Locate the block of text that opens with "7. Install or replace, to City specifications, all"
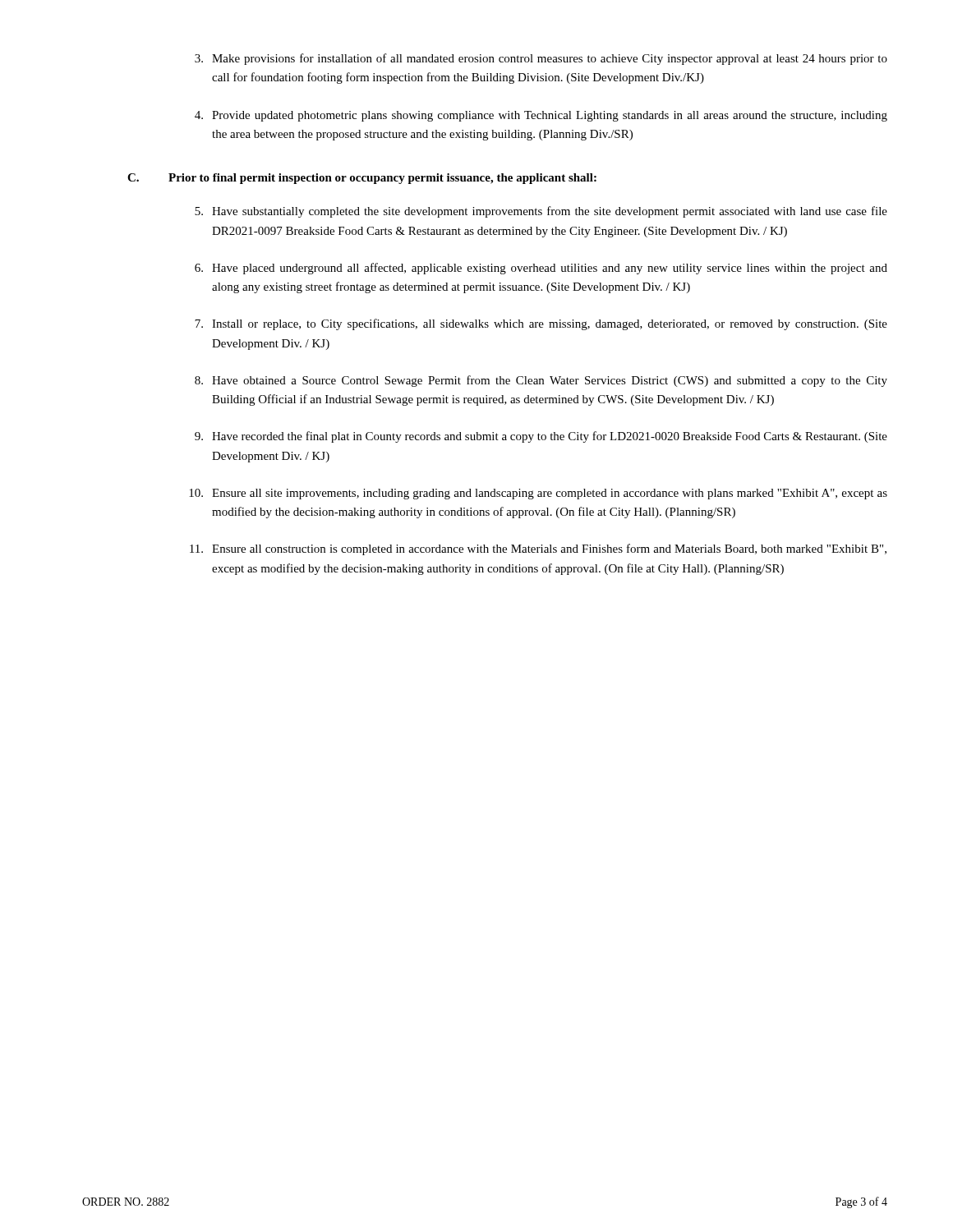This screenshot has width=953, height=1232. point(530,334)
